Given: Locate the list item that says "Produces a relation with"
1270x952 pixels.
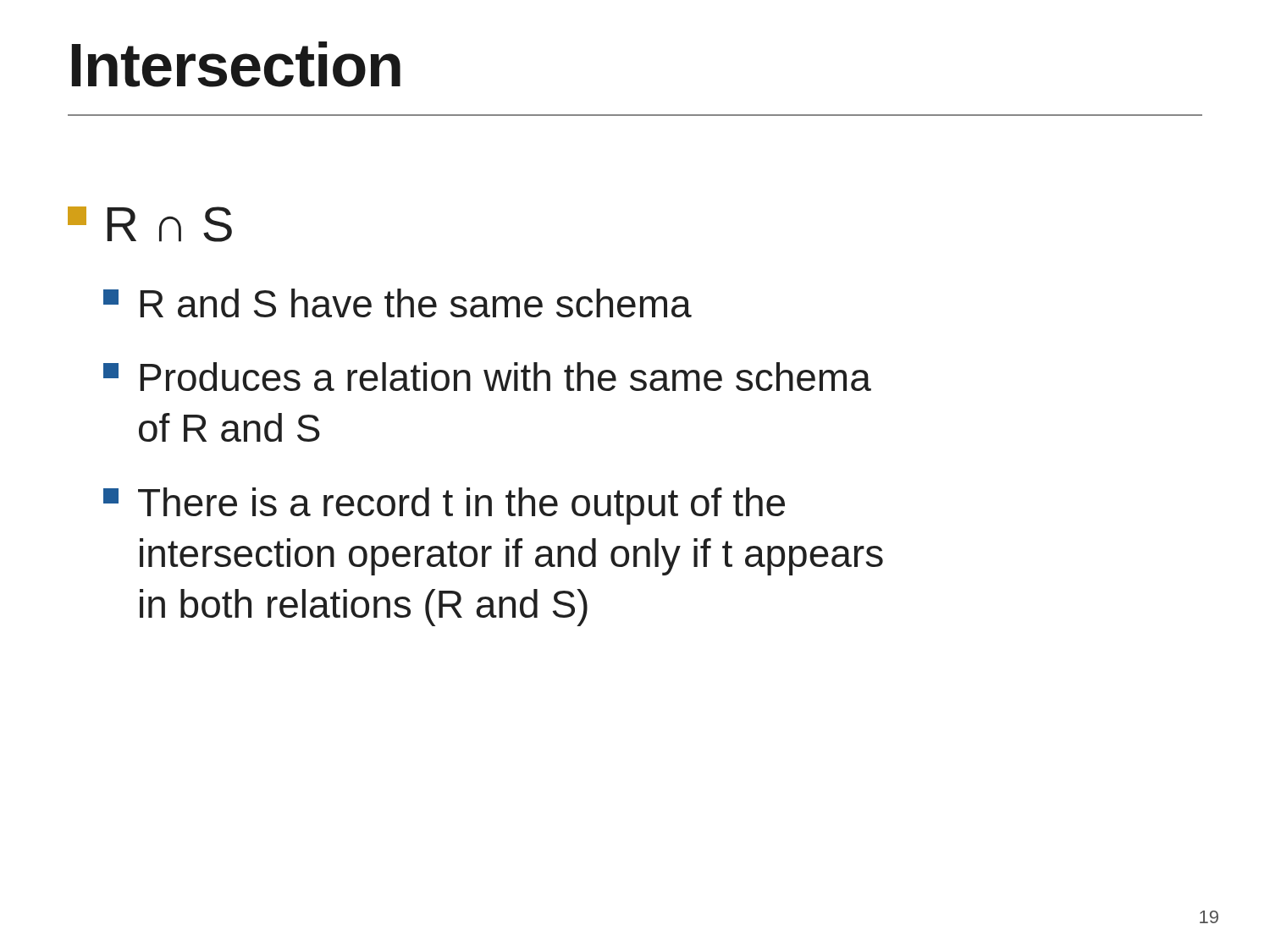Looking at the screenshot, I should [487, 404].
